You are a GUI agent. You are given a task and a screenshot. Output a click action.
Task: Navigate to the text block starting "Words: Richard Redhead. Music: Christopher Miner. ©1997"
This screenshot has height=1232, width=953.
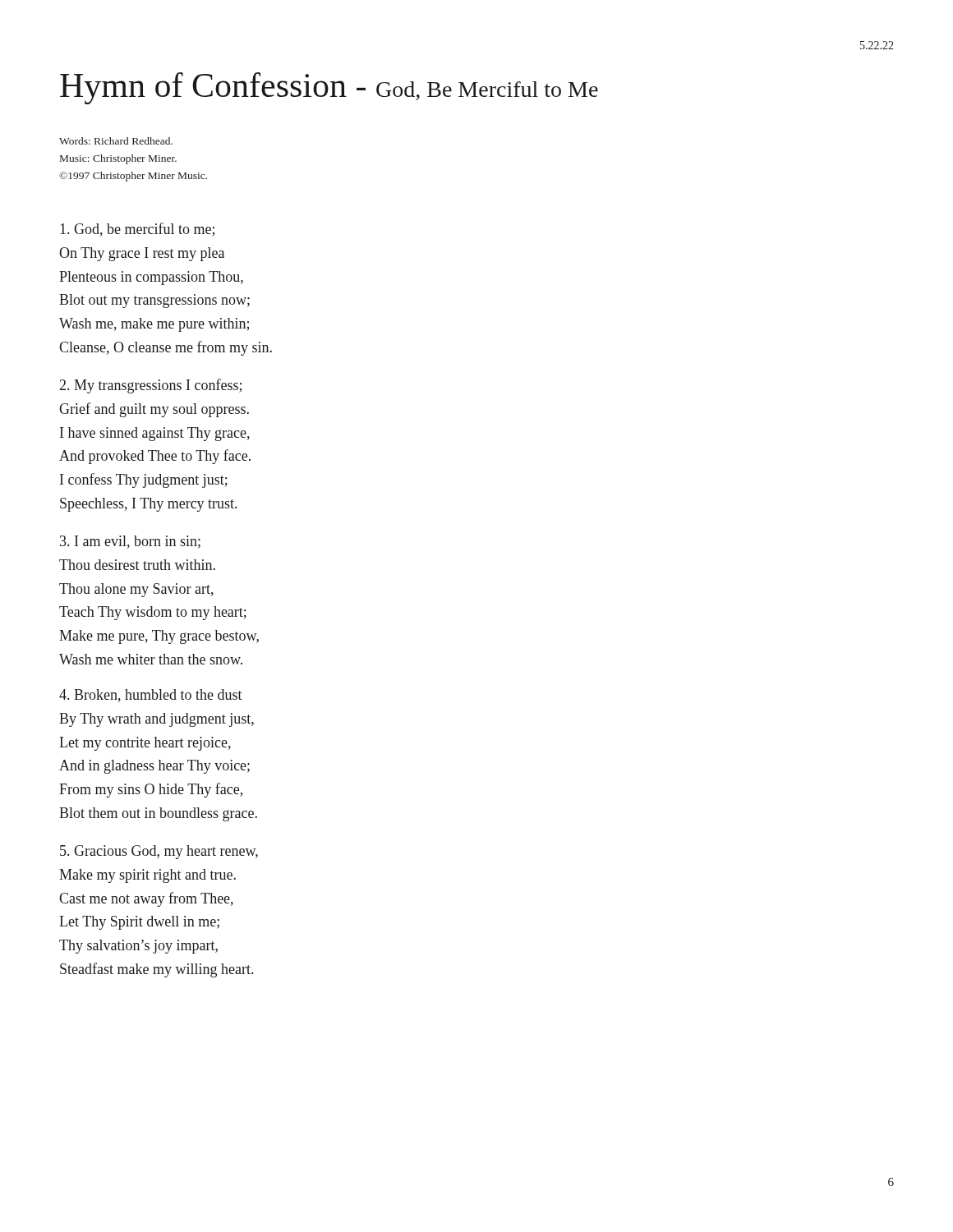(x=134, y=158)
